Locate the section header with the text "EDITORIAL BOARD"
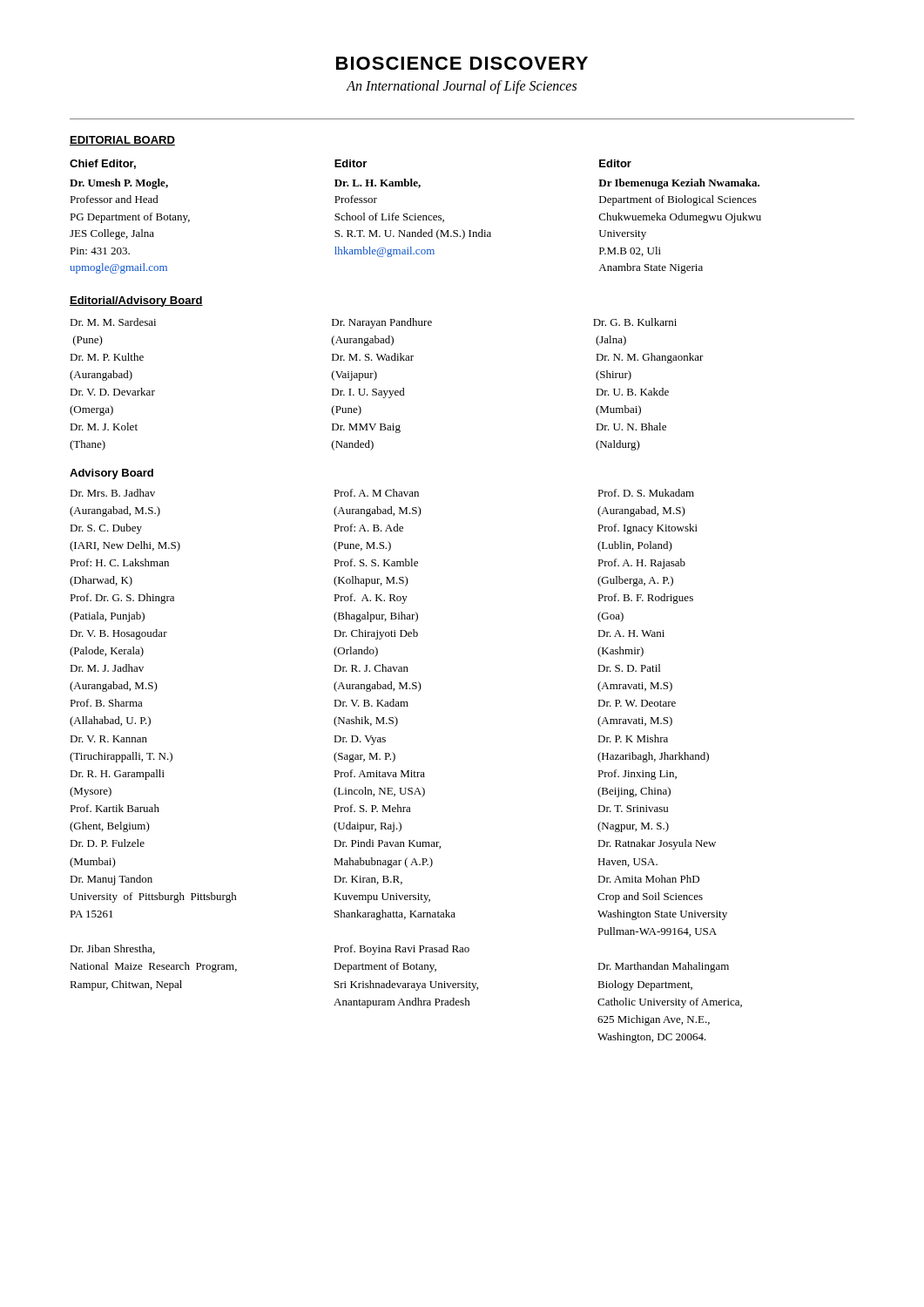This screenshot has width=924, height=1307. (x=122, y=140)
